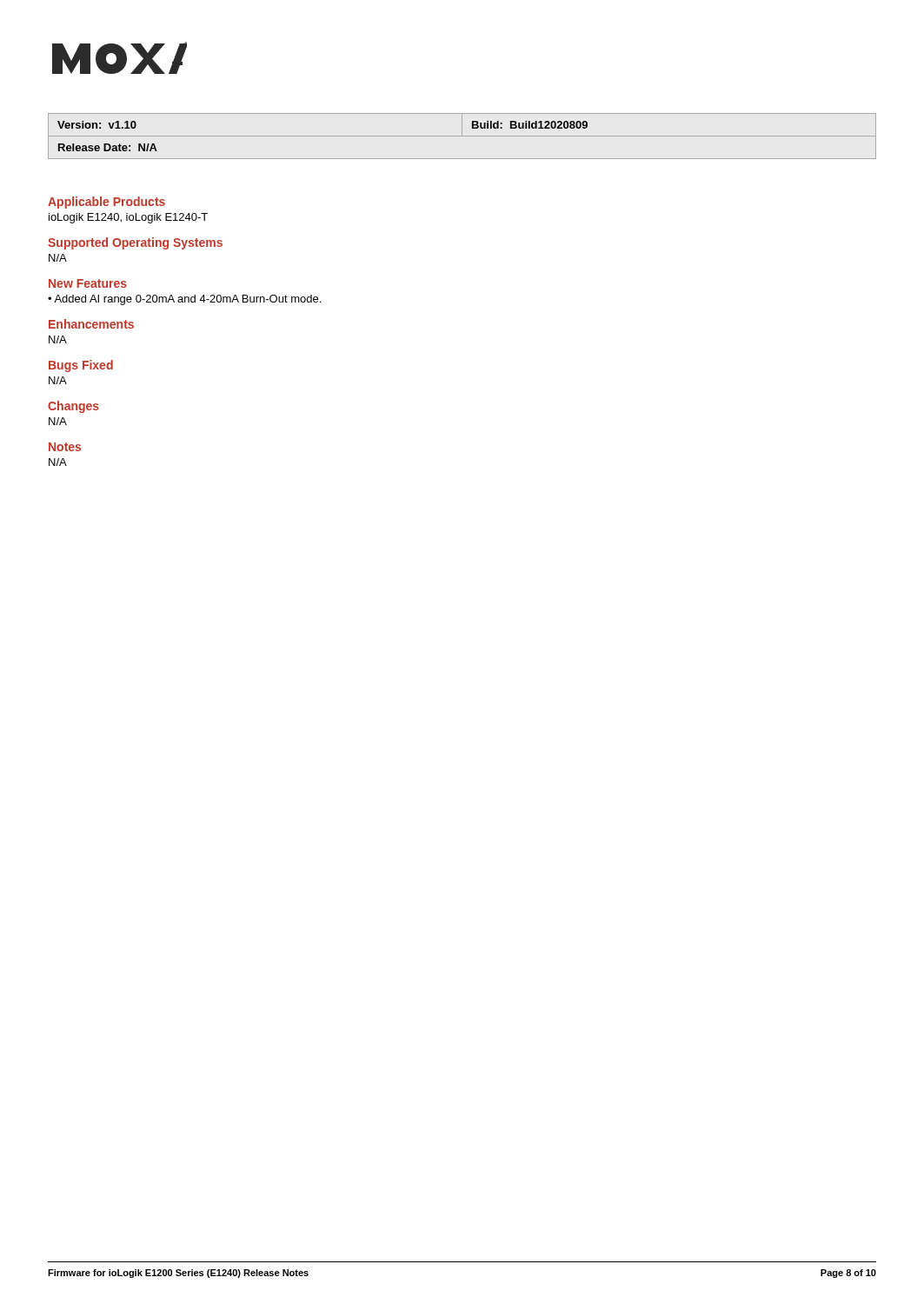The width and height of the screenshot is (924, 1304).
Task: Click on the section header that says "Applicable Products"
Action: [107, 202]
